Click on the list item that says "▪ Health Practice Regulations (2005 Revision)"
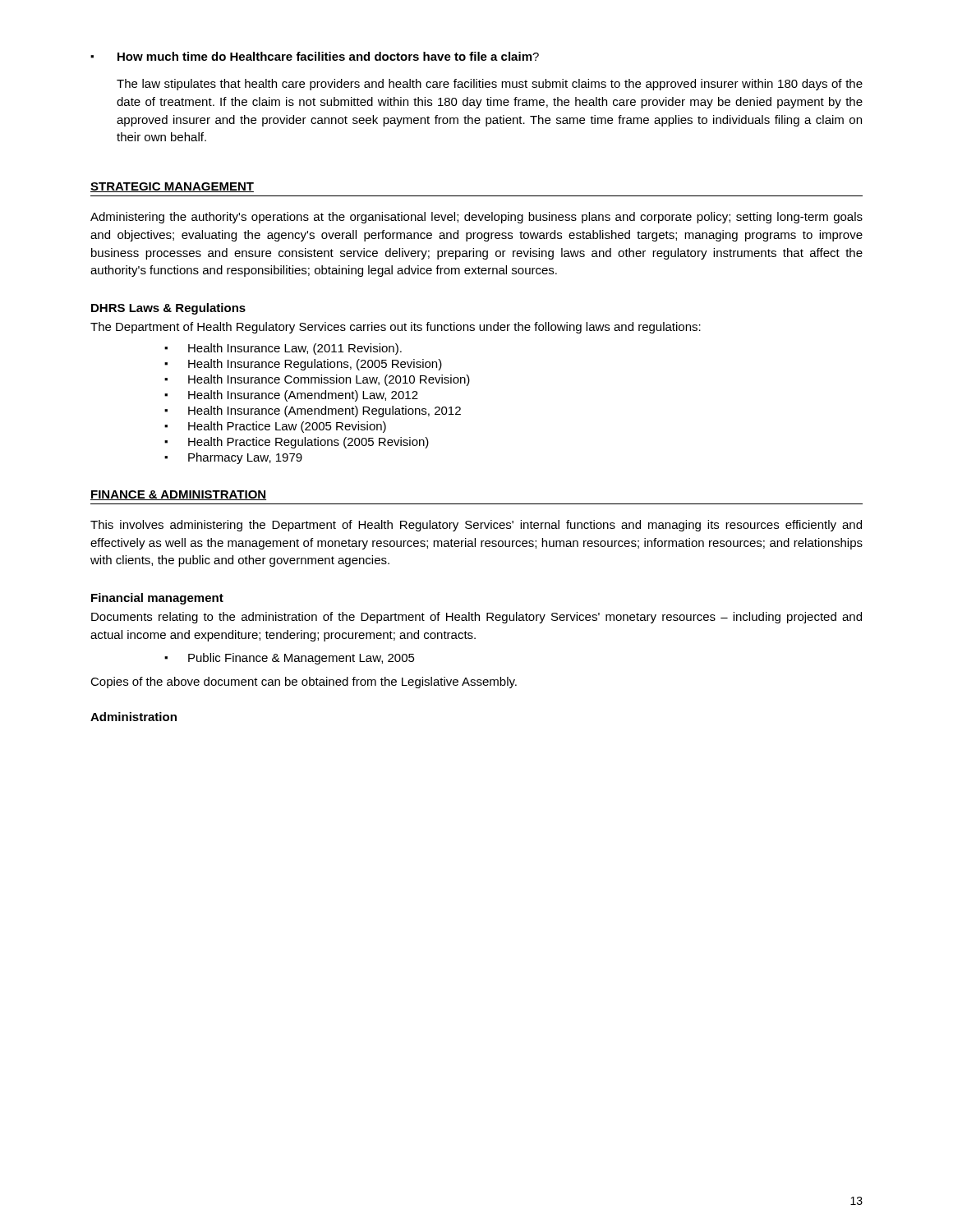The width and height of the screenshot is (953, 1232). click(x=297, y=443)
